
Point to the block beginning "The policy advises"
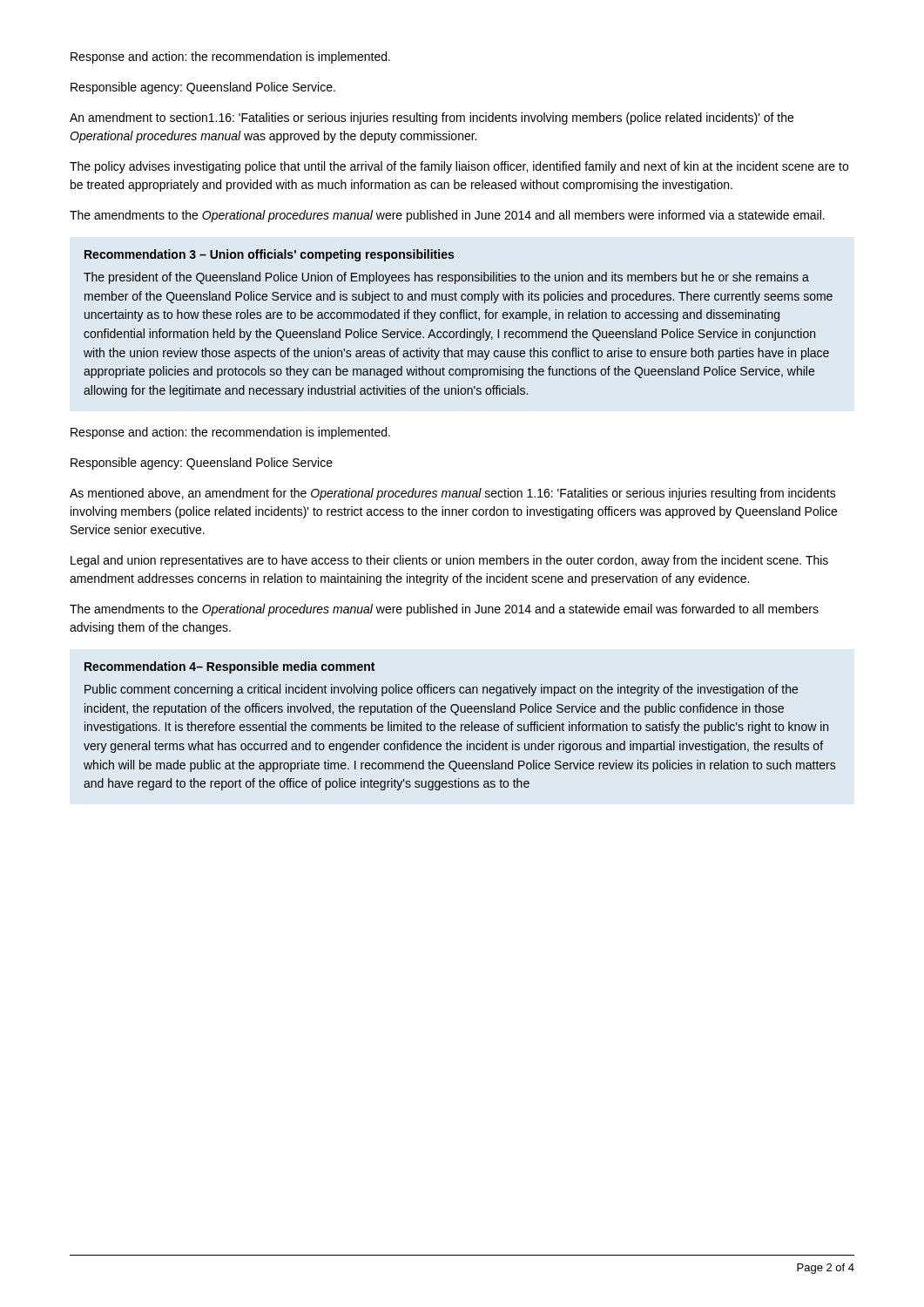(x=459, y=176)
